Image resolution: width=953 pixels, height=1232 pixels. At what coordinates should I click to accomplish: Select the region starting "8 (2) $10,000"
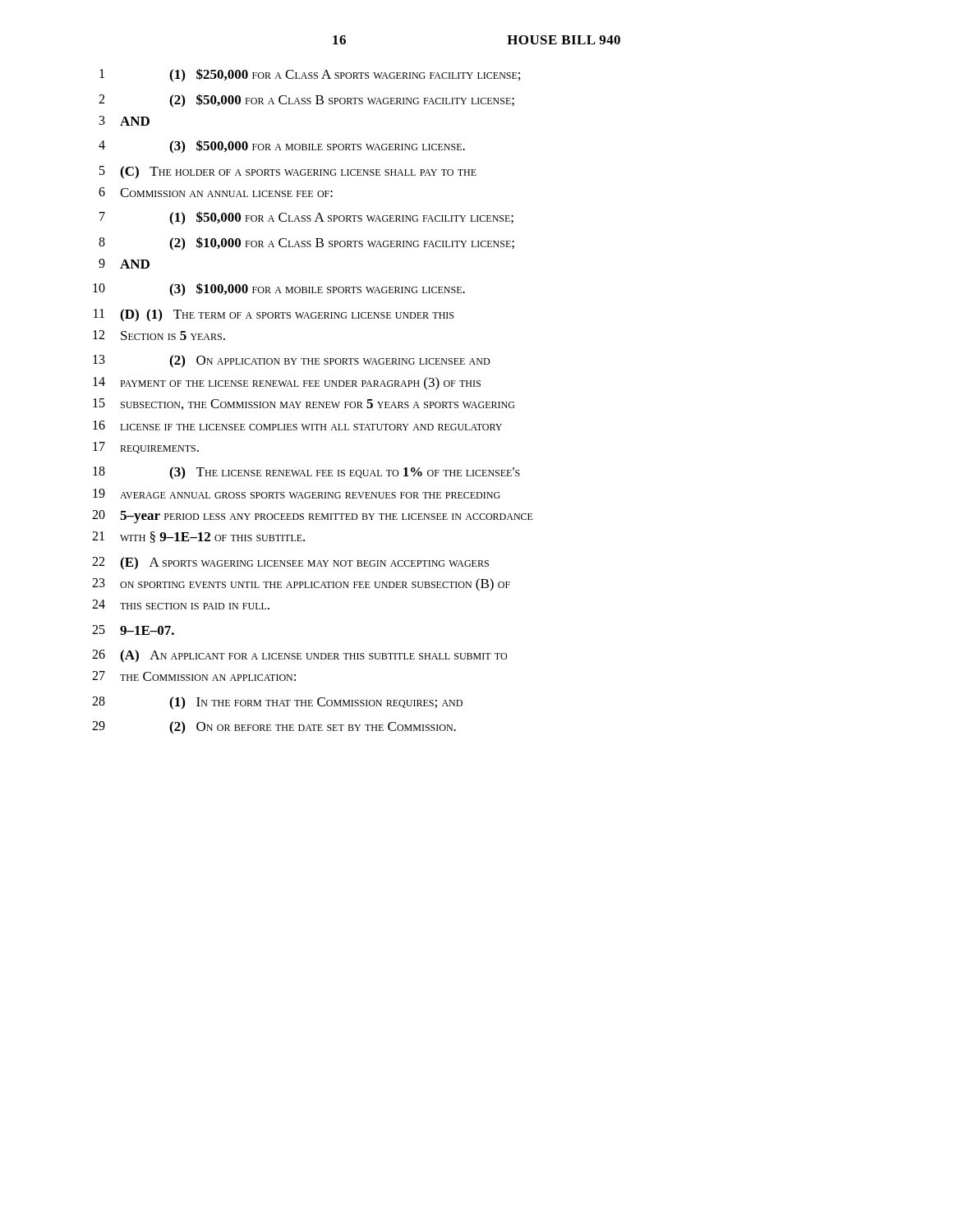[x=476, y=243]
